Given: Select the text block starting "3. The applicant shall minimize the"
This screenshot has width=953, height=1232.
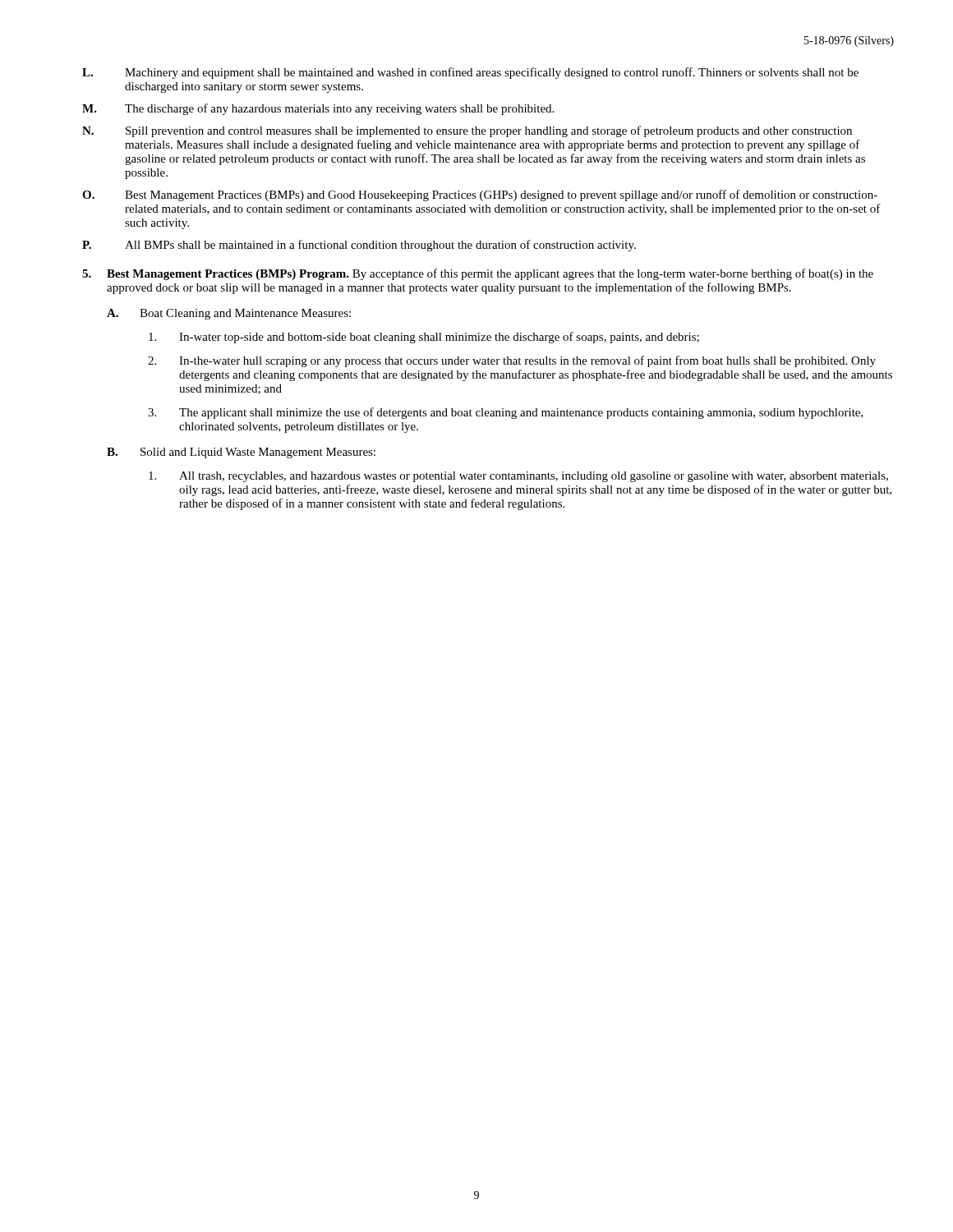Looking at the screenshot, I should (521, 420).
